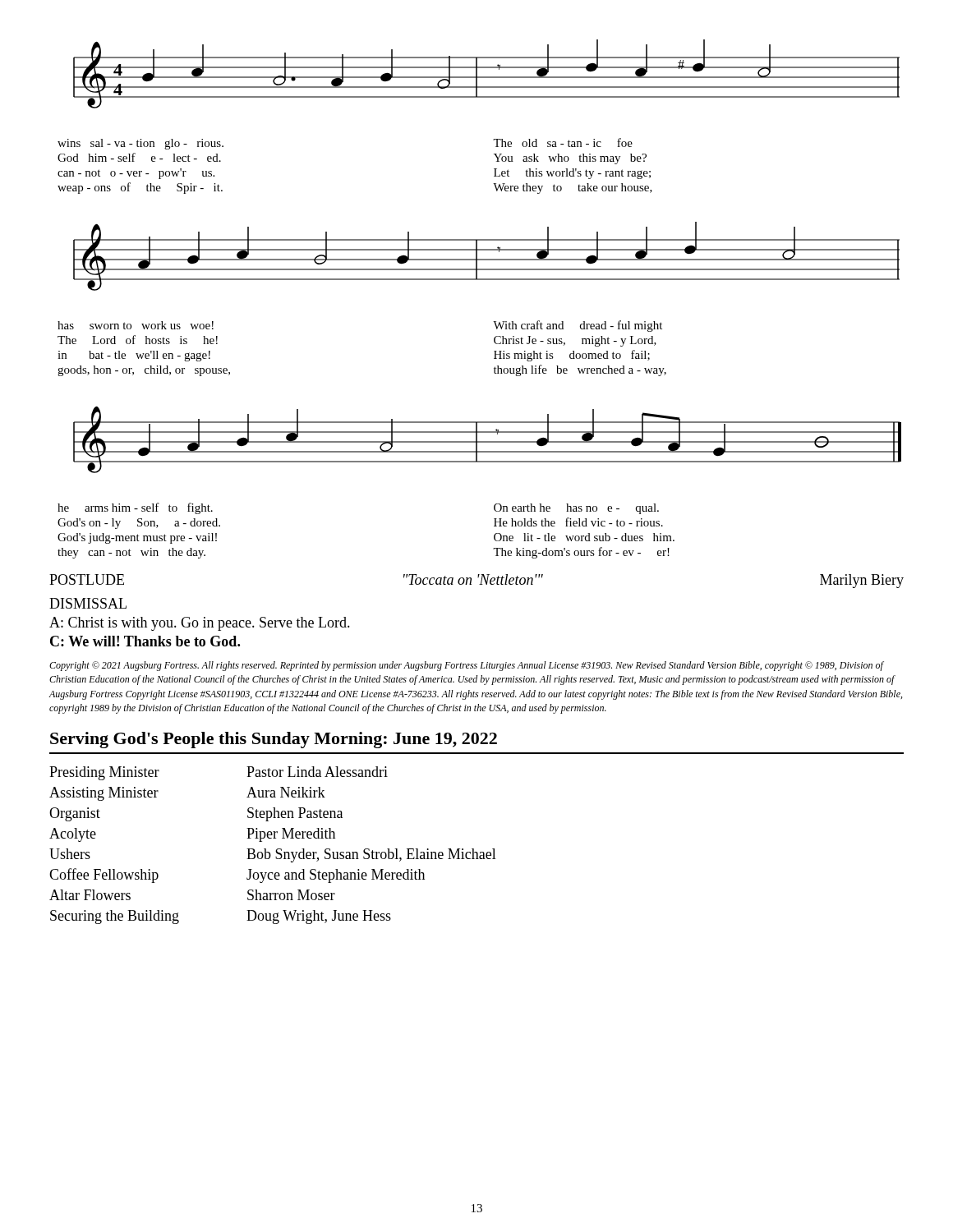Select the text starting "Serving God's People this Sunday Morning:"
This screenshot has width=953, height=1232.
pyautogui.click(x=274, y=738)
